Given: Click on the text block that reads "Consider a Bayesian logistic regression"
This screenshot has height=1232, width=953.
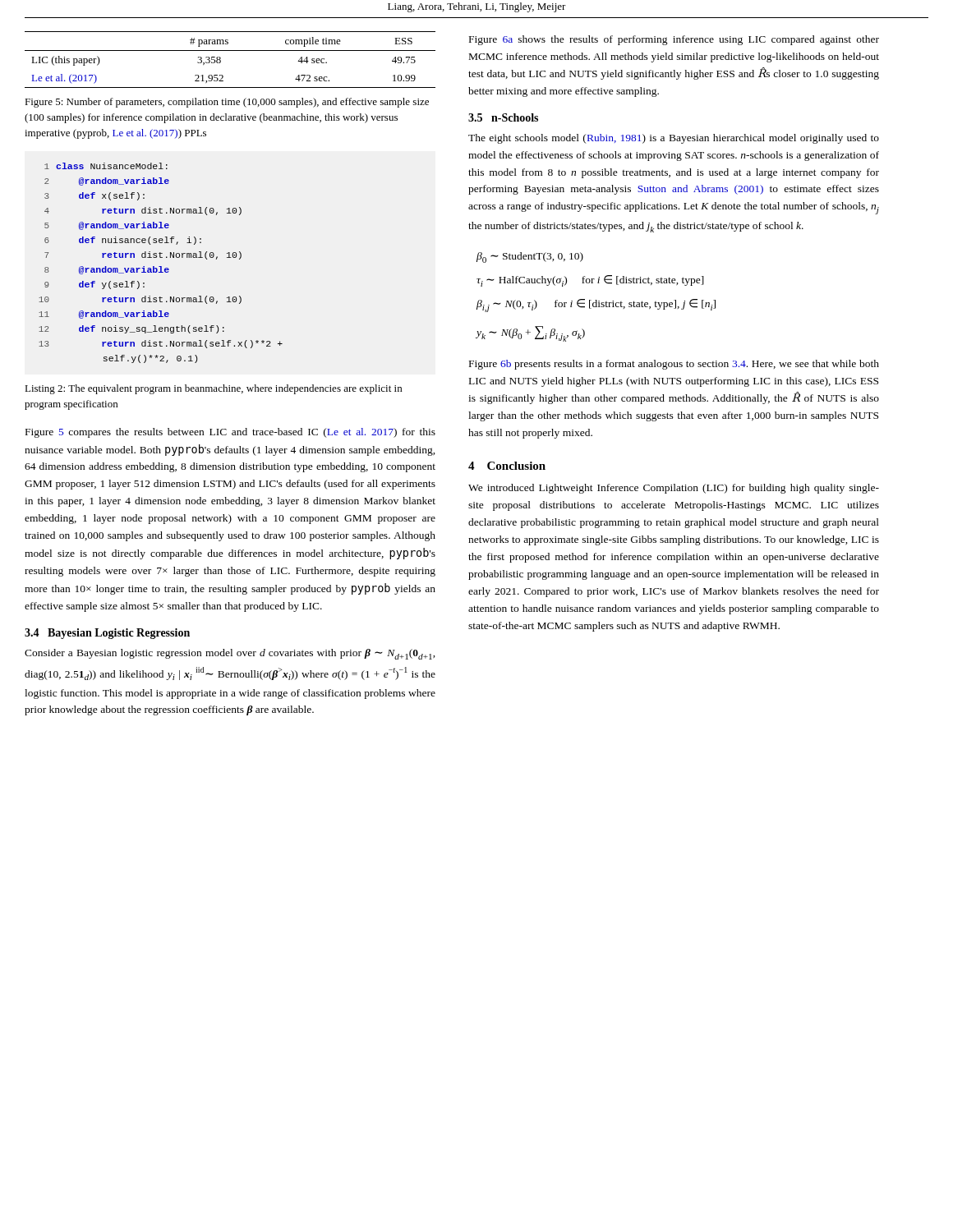Looking at the screenshot, I should (230, 681).
